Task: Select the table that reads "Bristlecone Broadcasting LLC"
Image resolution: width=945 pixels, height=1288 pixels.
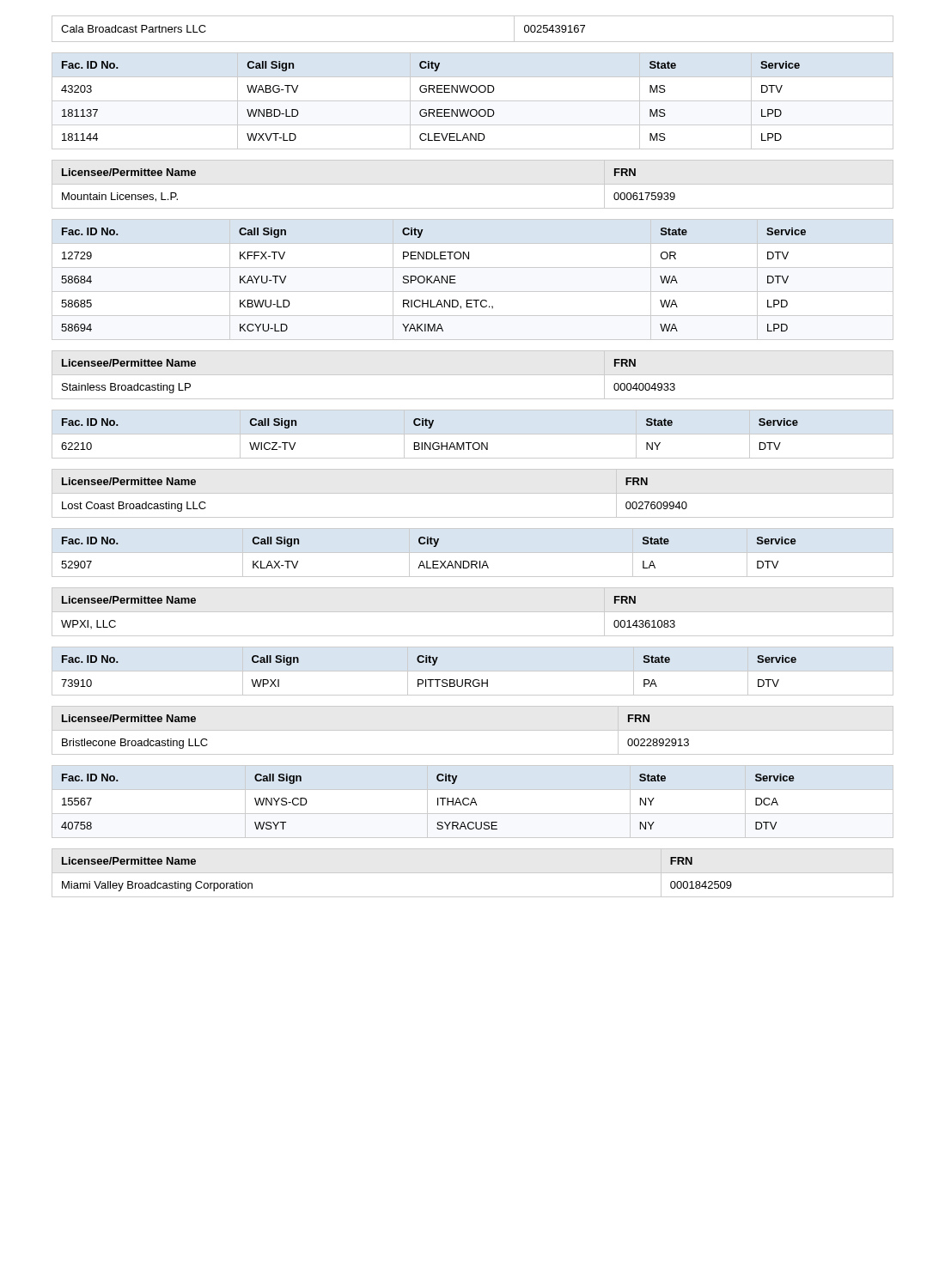Action: tap(472, 730)
